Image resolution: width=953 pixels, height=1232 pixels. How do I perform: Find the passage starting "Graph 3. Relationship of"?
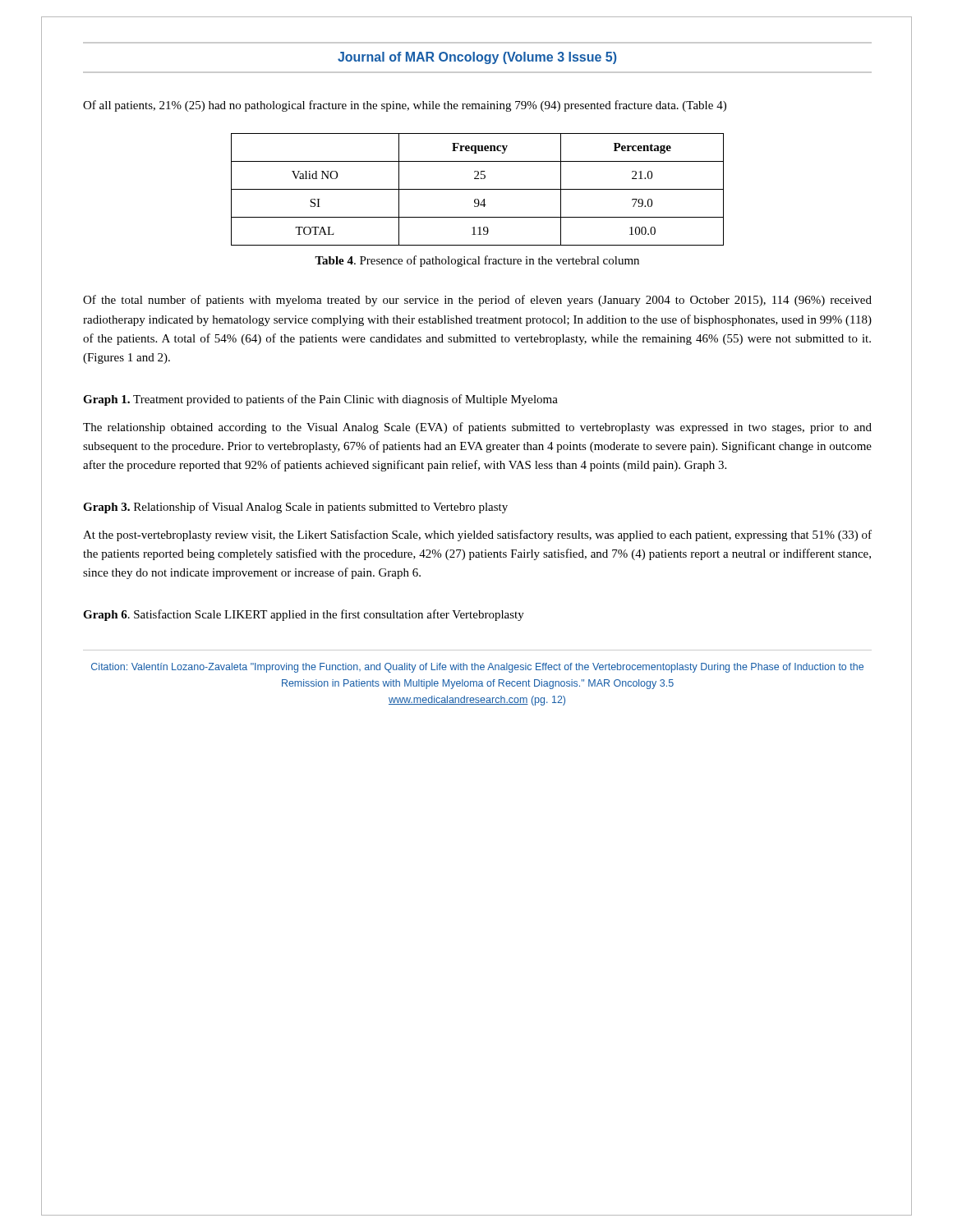click(x=295, y=507)
